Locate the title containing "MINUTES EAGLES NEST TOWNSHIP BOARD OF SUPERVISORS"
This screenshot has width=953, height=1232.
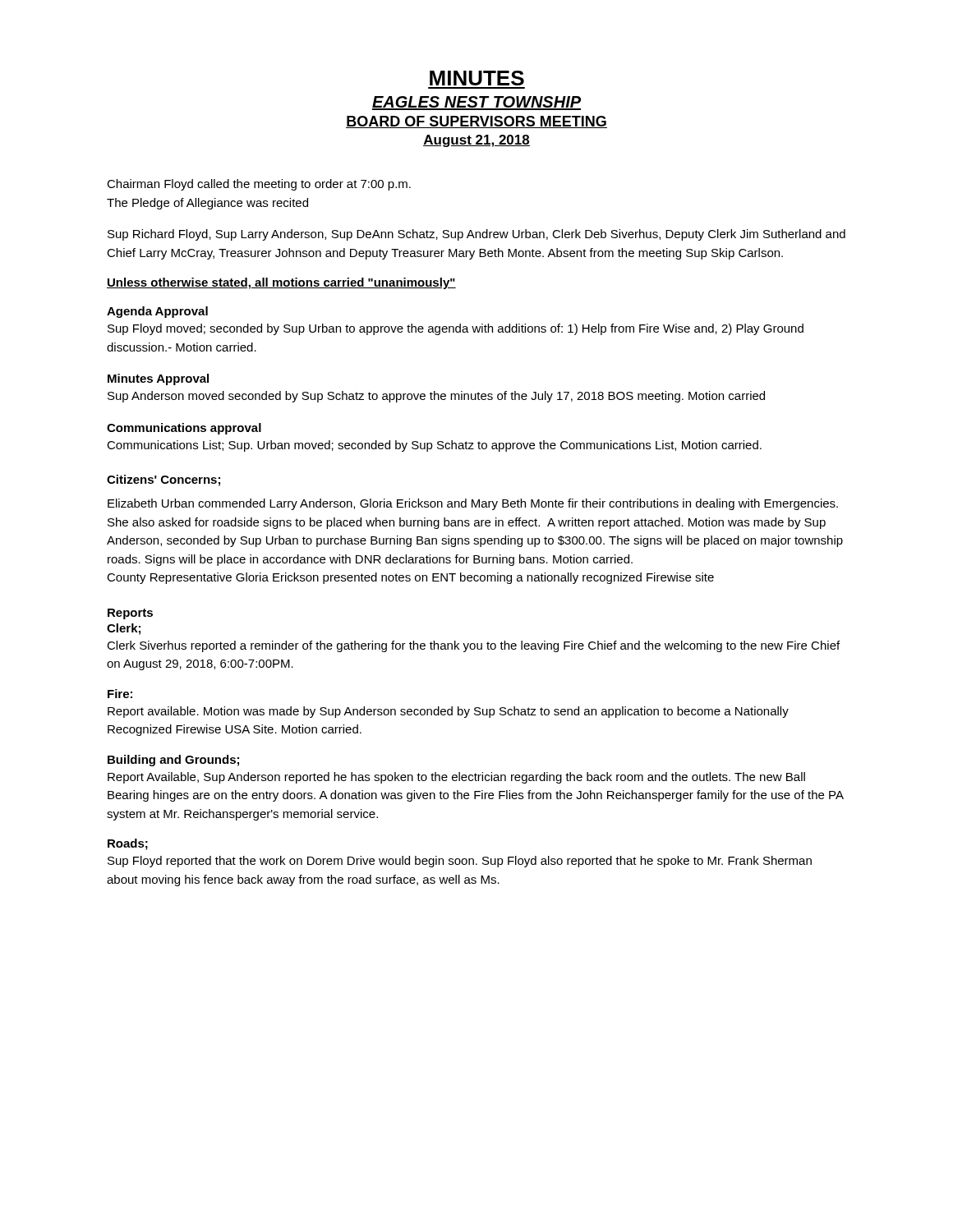476,107
